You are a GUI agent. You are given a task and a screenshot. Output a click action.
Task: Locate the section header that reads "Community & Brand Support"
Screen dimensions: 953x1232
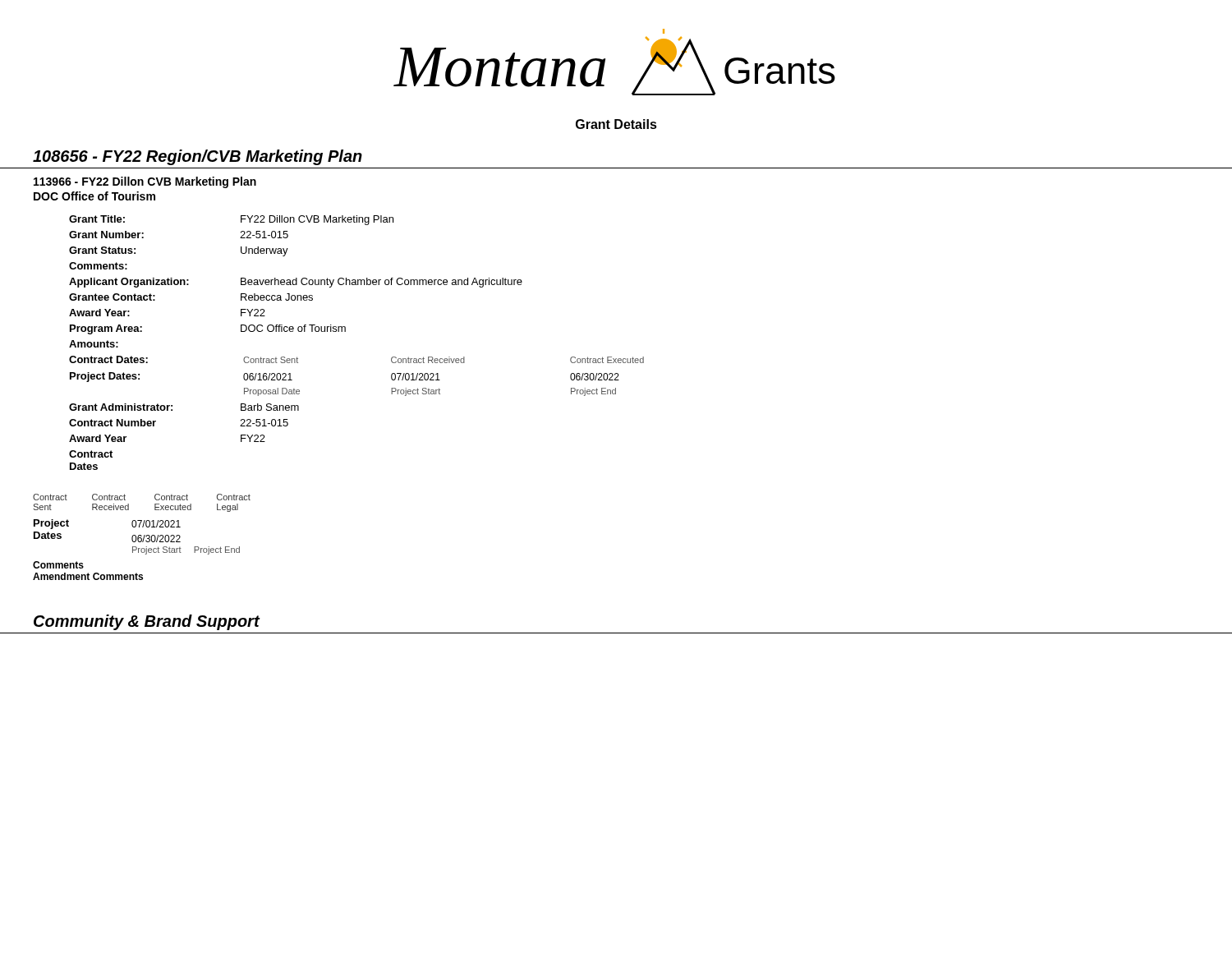[146, 621]
